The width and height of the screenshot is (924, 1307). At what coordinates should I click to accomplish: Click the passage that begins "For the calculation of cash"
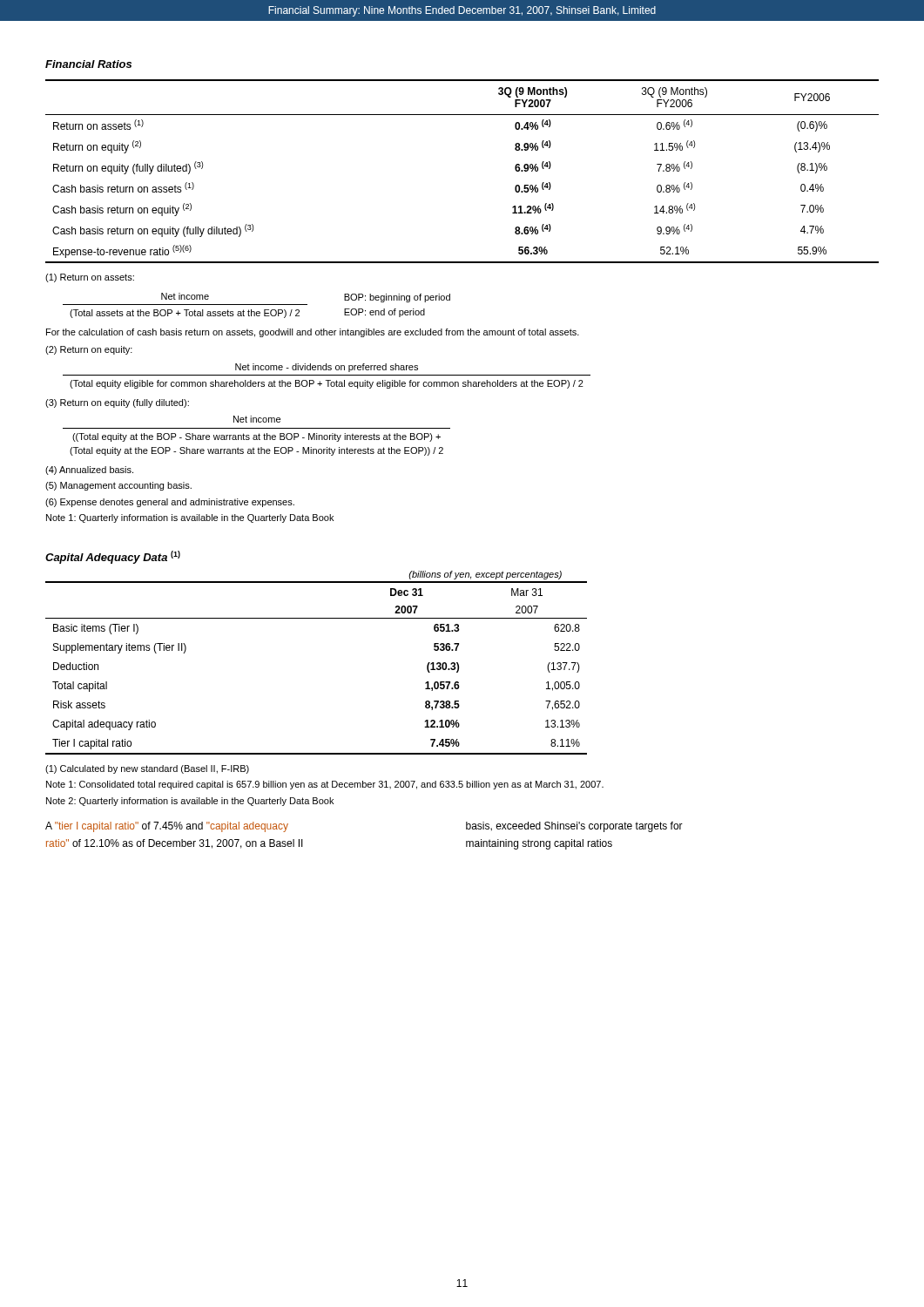tap(312, 332)
